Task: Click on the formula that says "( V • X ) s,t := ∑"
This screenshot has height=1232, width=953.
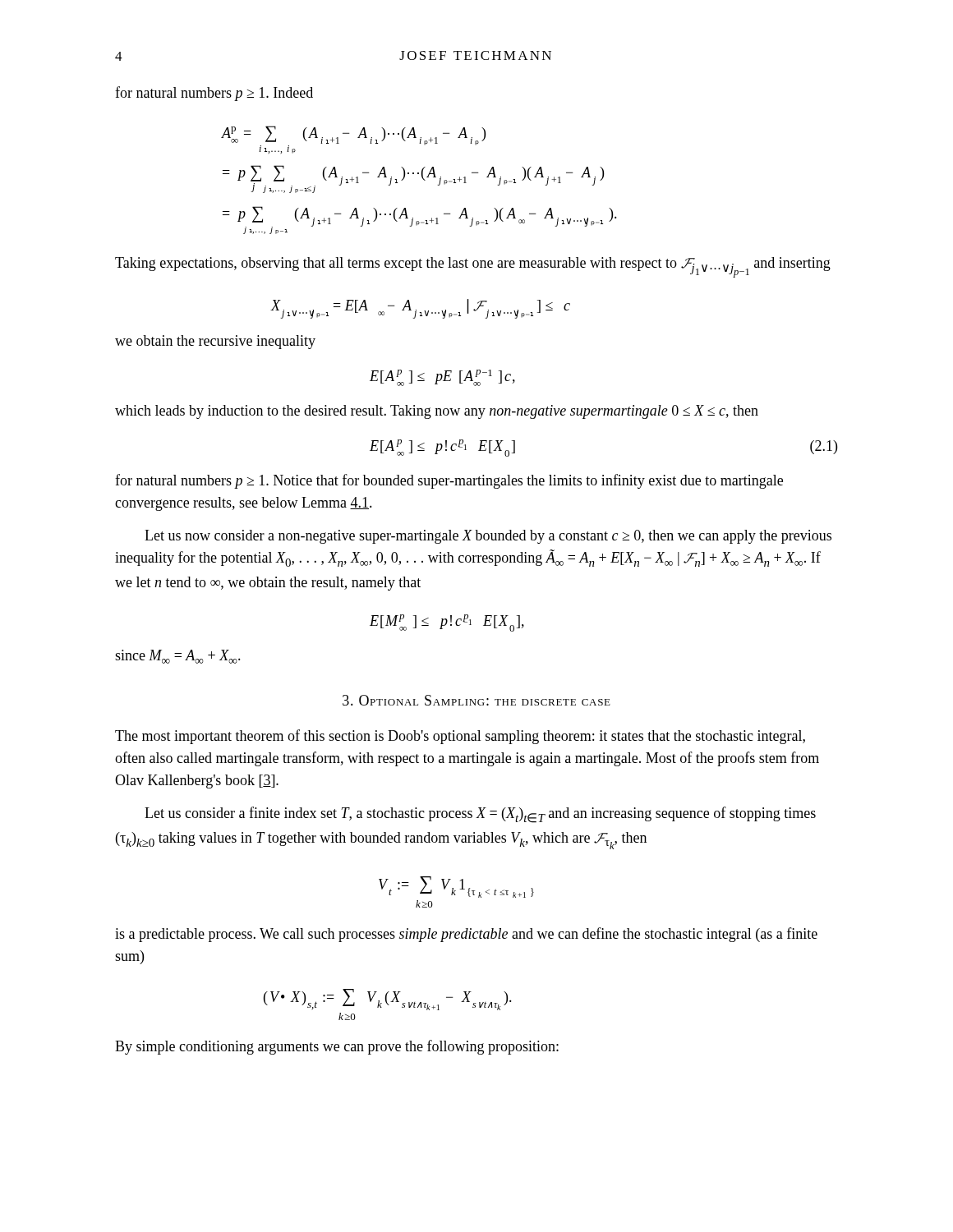Action: tap(476, 1002)
